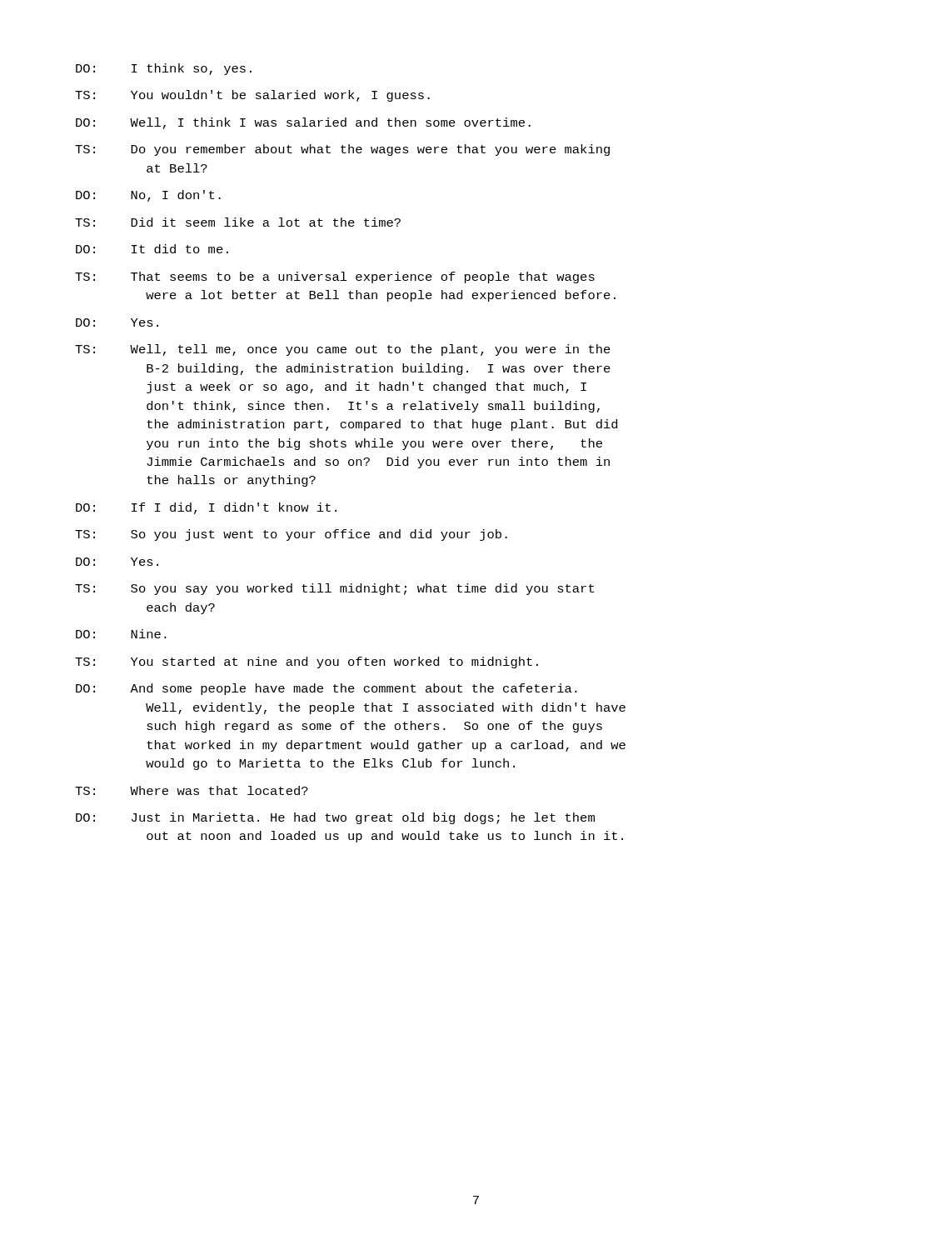Where is the passage that starts "TS: Do you"?
The height and width of the screenshot is (1250, 952).
click(x=343, y=160)
